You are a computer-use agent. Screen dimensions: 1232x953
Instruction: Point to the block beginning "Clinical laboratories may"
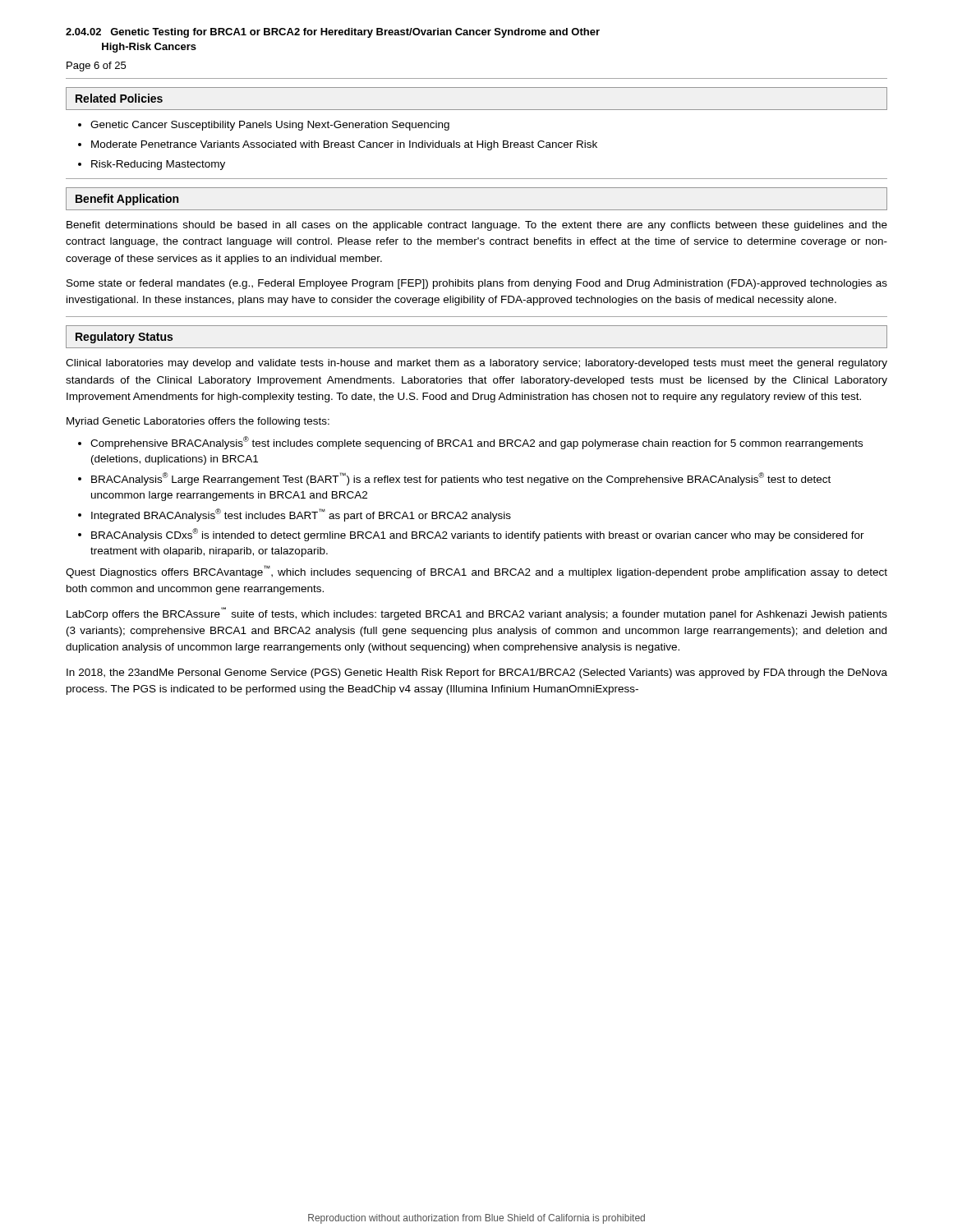coord(476,379)
